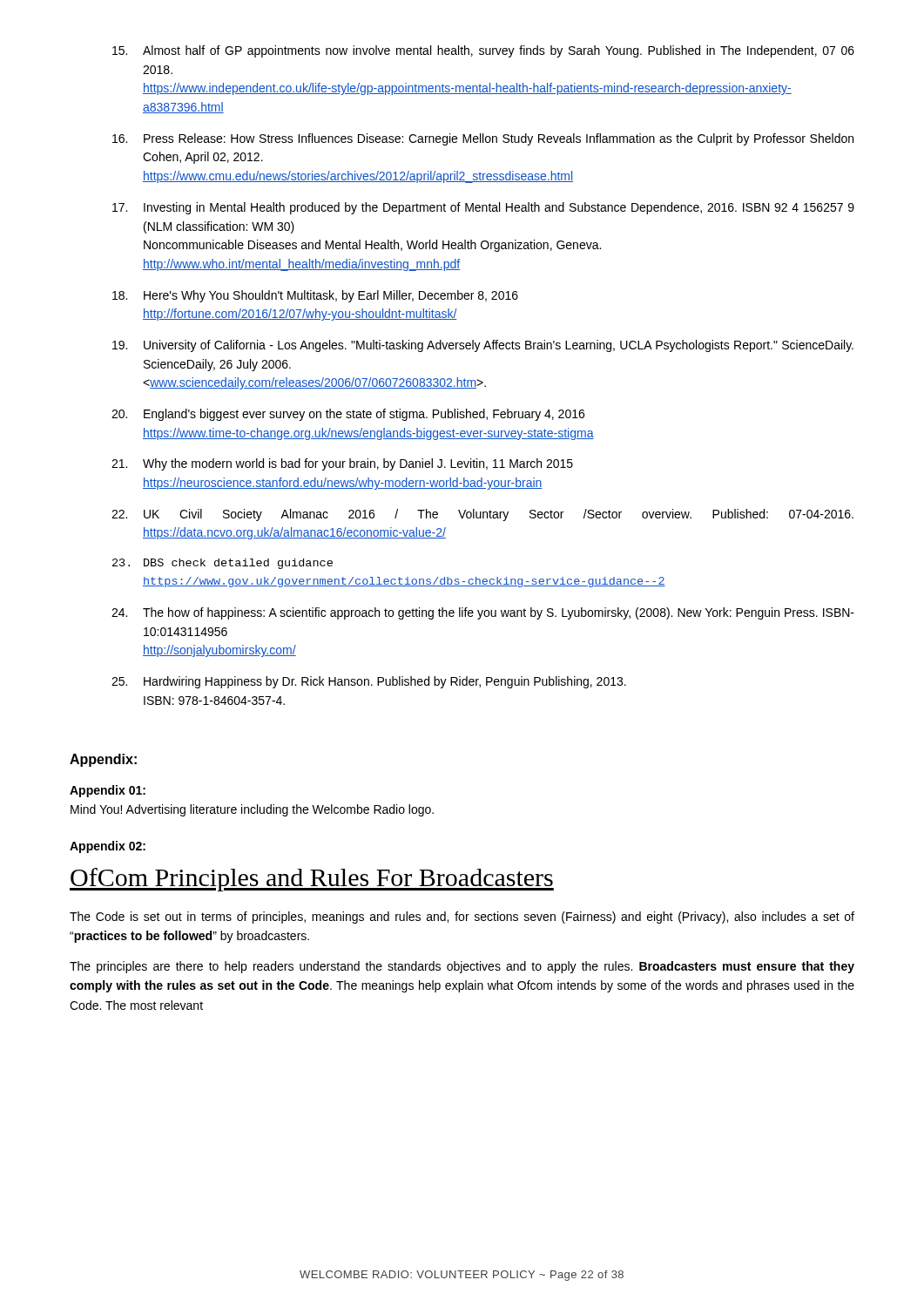Locate the section header that reads "Appendix 01:"
Image resolution: width=924 pixels, height=1307 pixels.
tap(108, 791)
